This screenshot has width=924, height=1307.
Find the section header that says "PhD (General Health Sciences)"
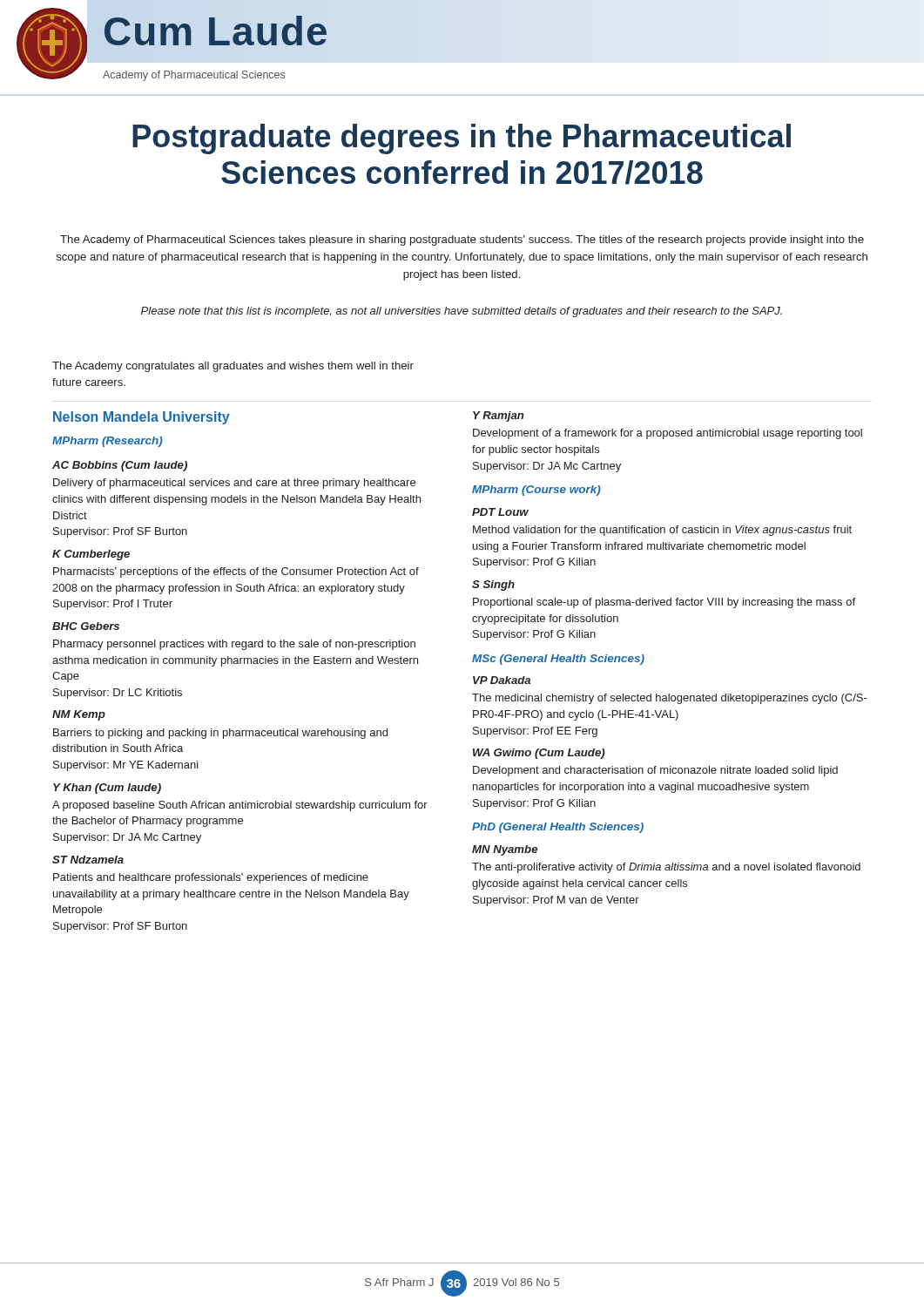pos(558,827)
